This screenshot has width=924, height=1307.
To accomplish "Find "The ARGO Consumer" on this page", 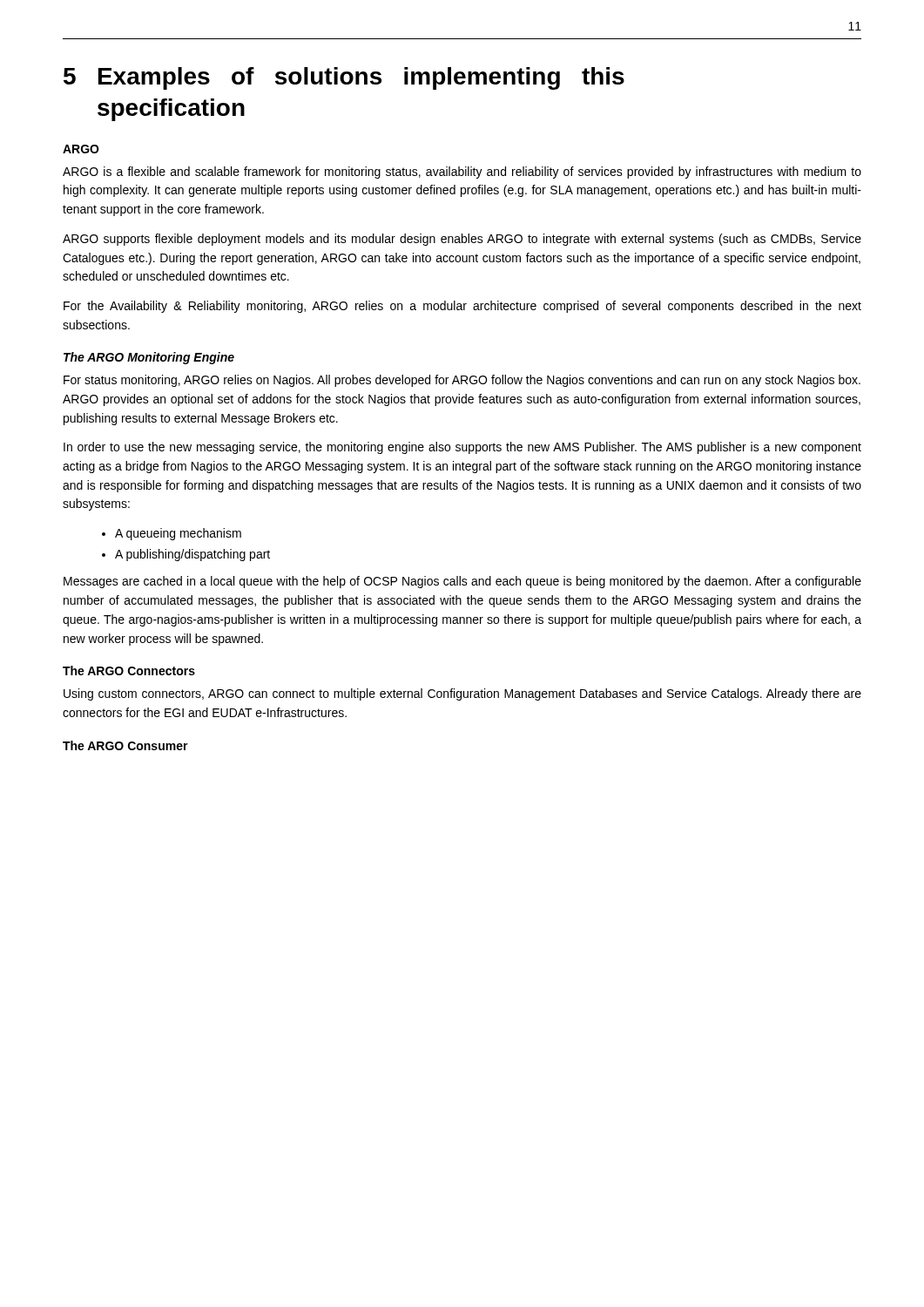I will coord(125,746).
